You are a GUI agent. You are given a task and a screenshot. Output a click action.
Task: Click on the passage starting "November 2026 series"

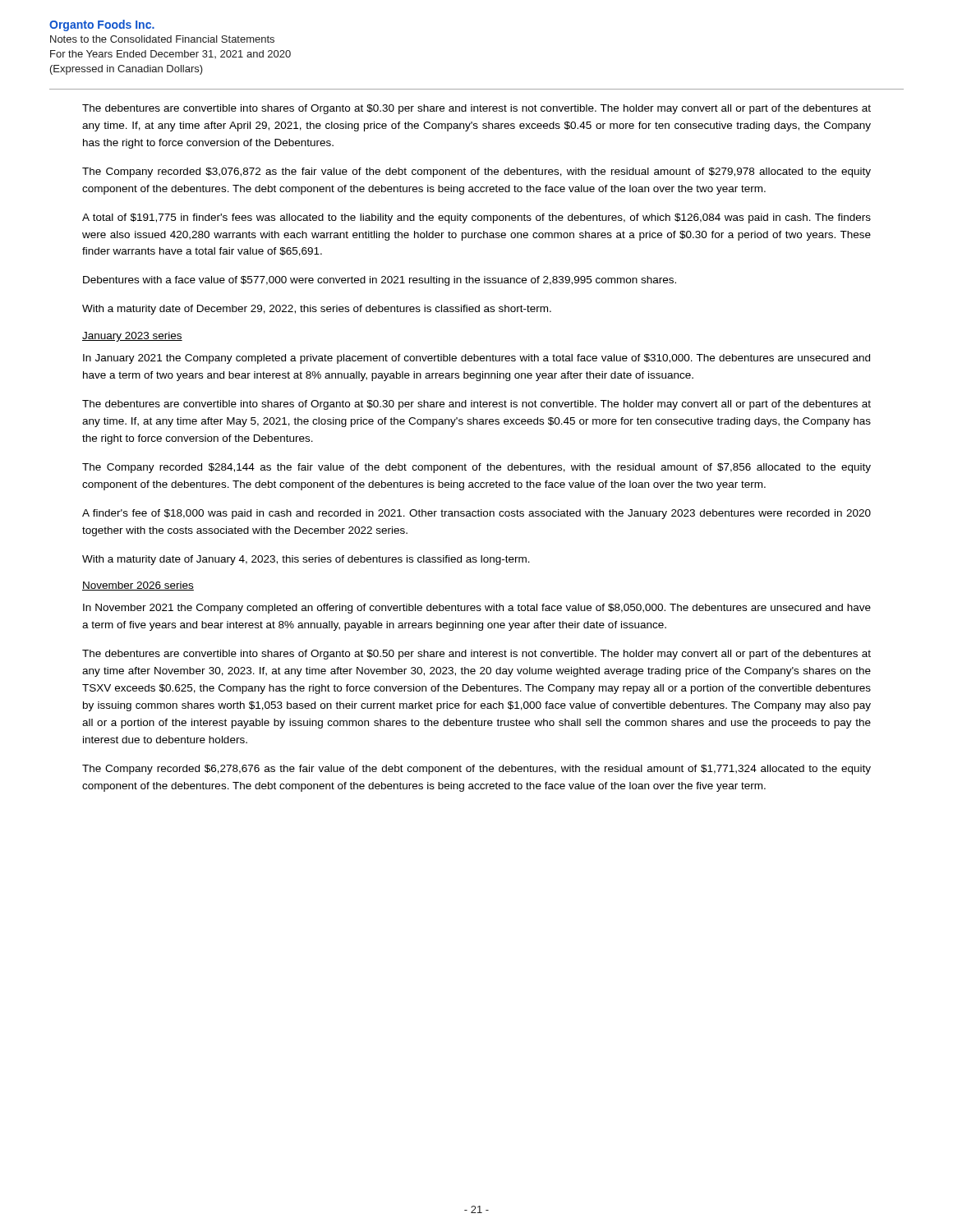click(x=138, y=586)
